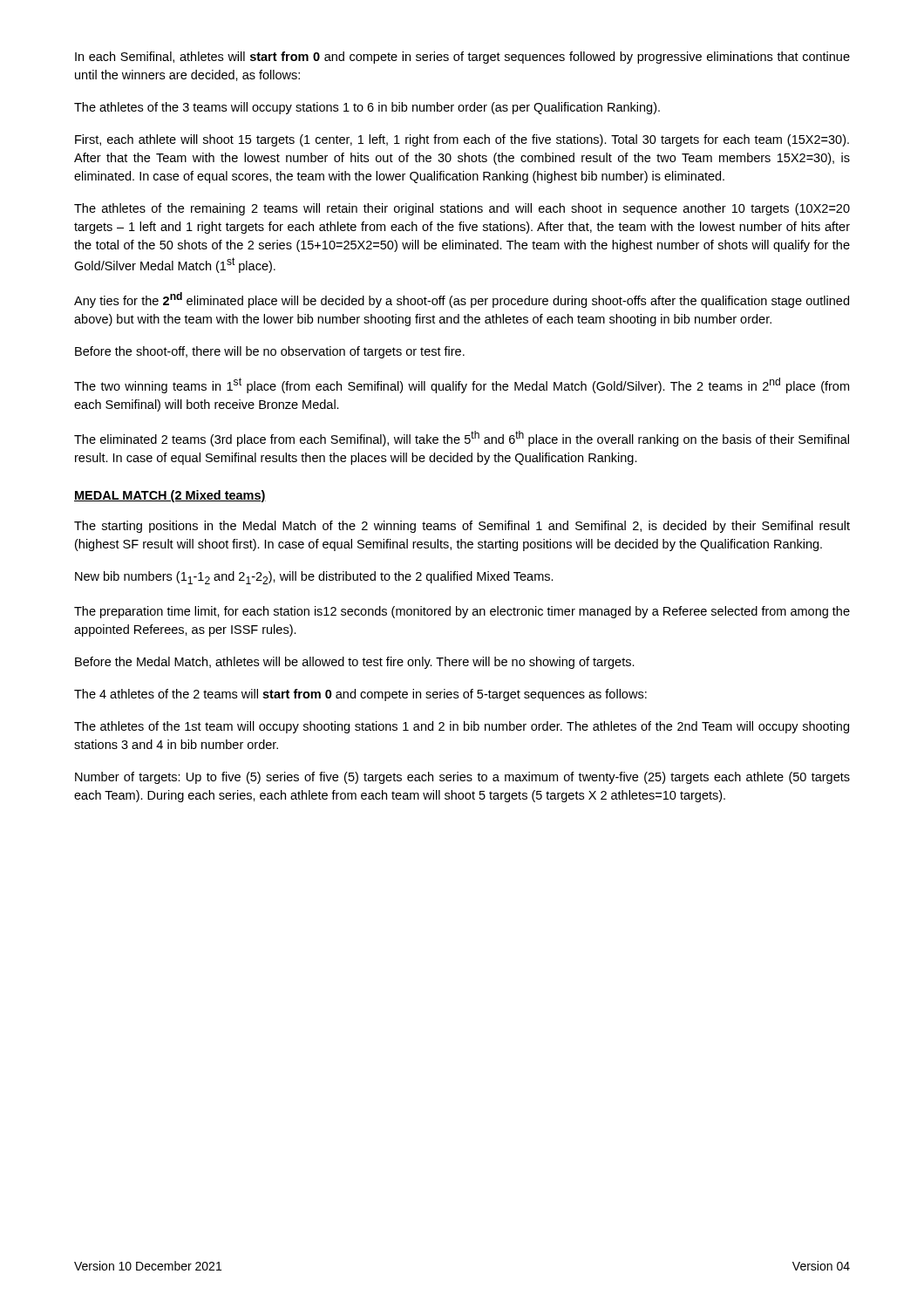The image size is (924, 1308).
Task: Click the passage that begins "In each Semifinal, athletes will start from"
Action: (x=462, y=66)
